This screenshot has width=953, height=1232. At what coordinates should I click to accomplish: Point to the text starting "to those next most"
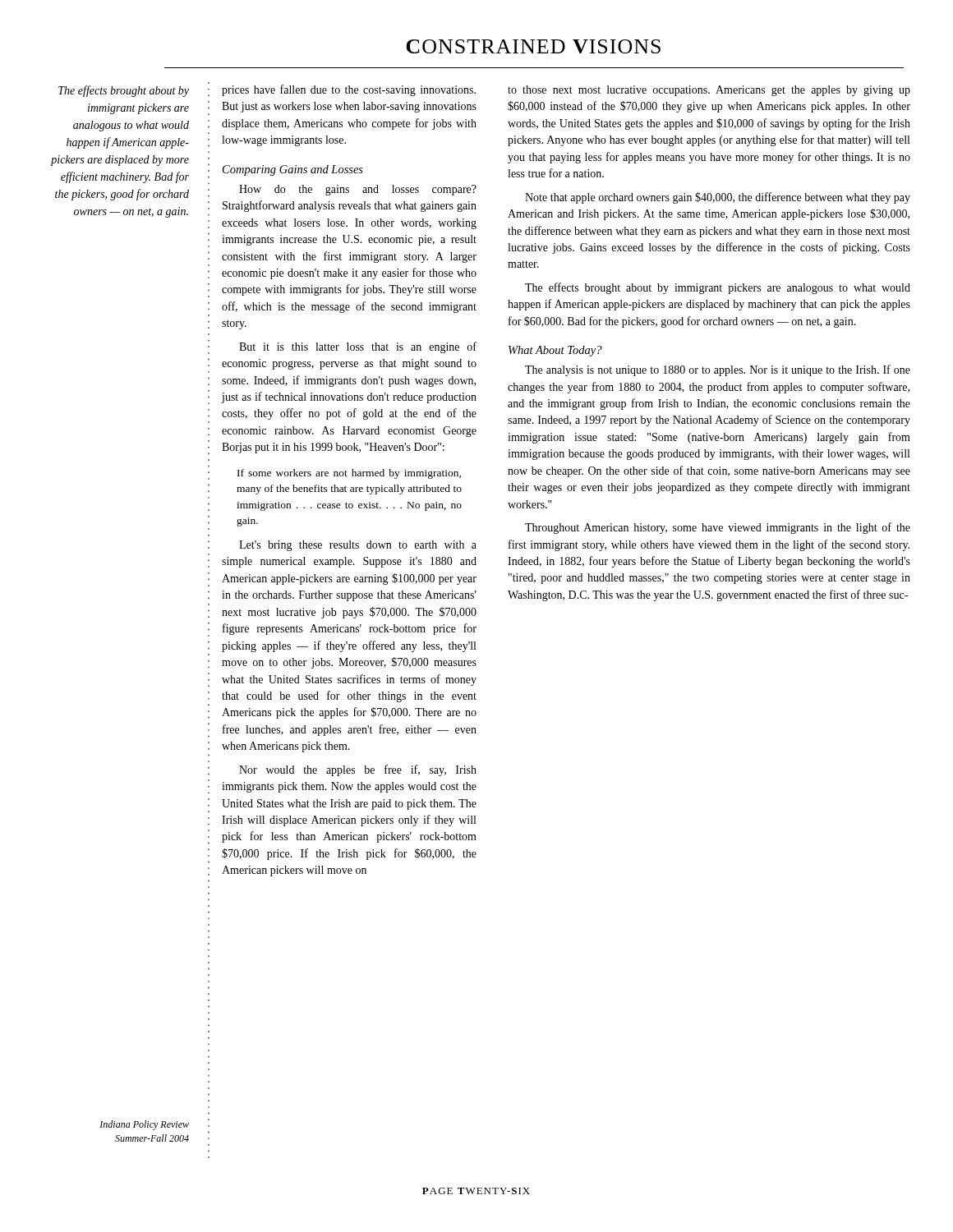click(x=709, y=206)
